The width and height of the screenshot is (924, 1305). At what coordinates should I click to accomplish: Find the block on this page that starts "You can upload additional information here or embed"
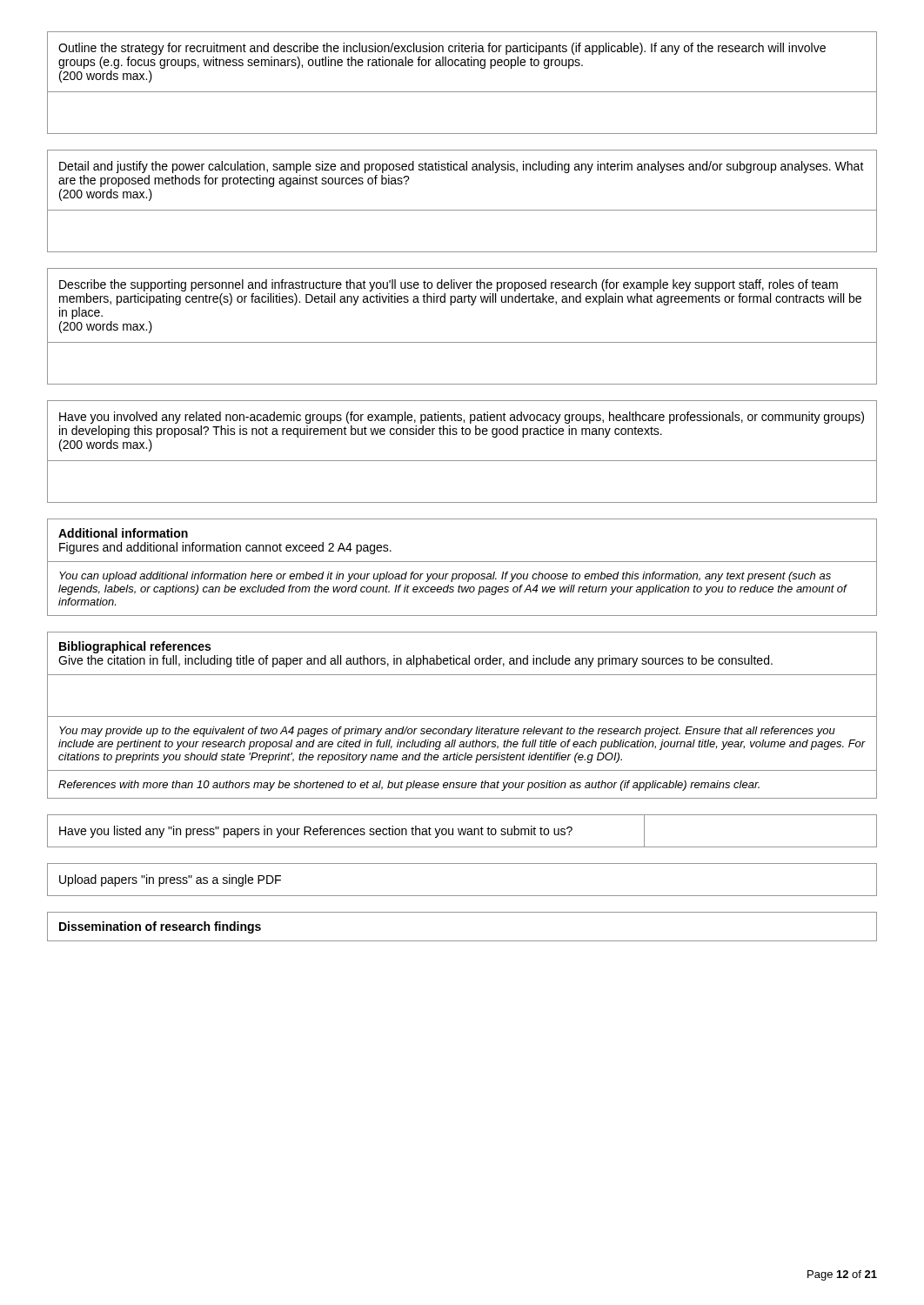tap(452, 589)
